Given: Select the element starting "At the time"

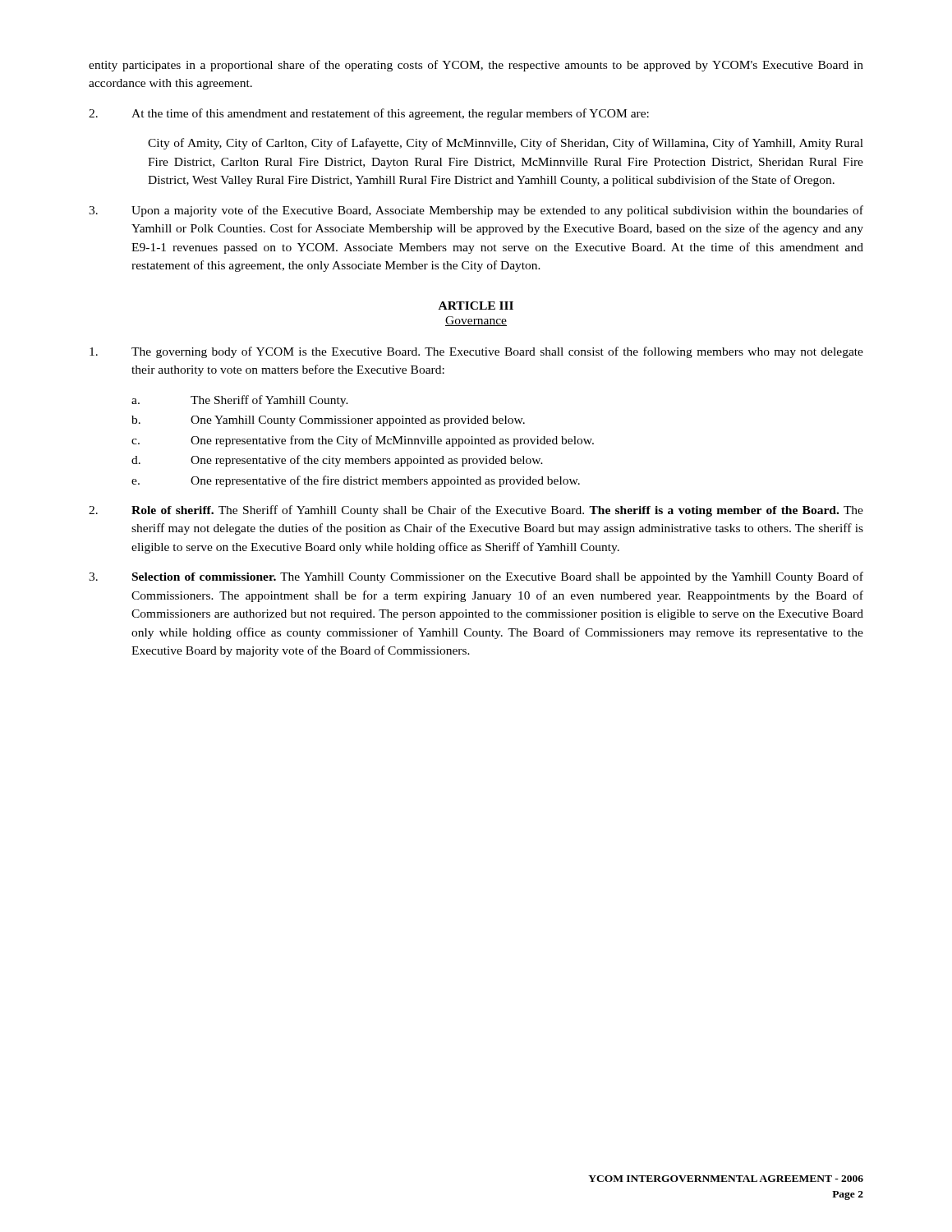Looking at the screenshot, I should [476, 113].
